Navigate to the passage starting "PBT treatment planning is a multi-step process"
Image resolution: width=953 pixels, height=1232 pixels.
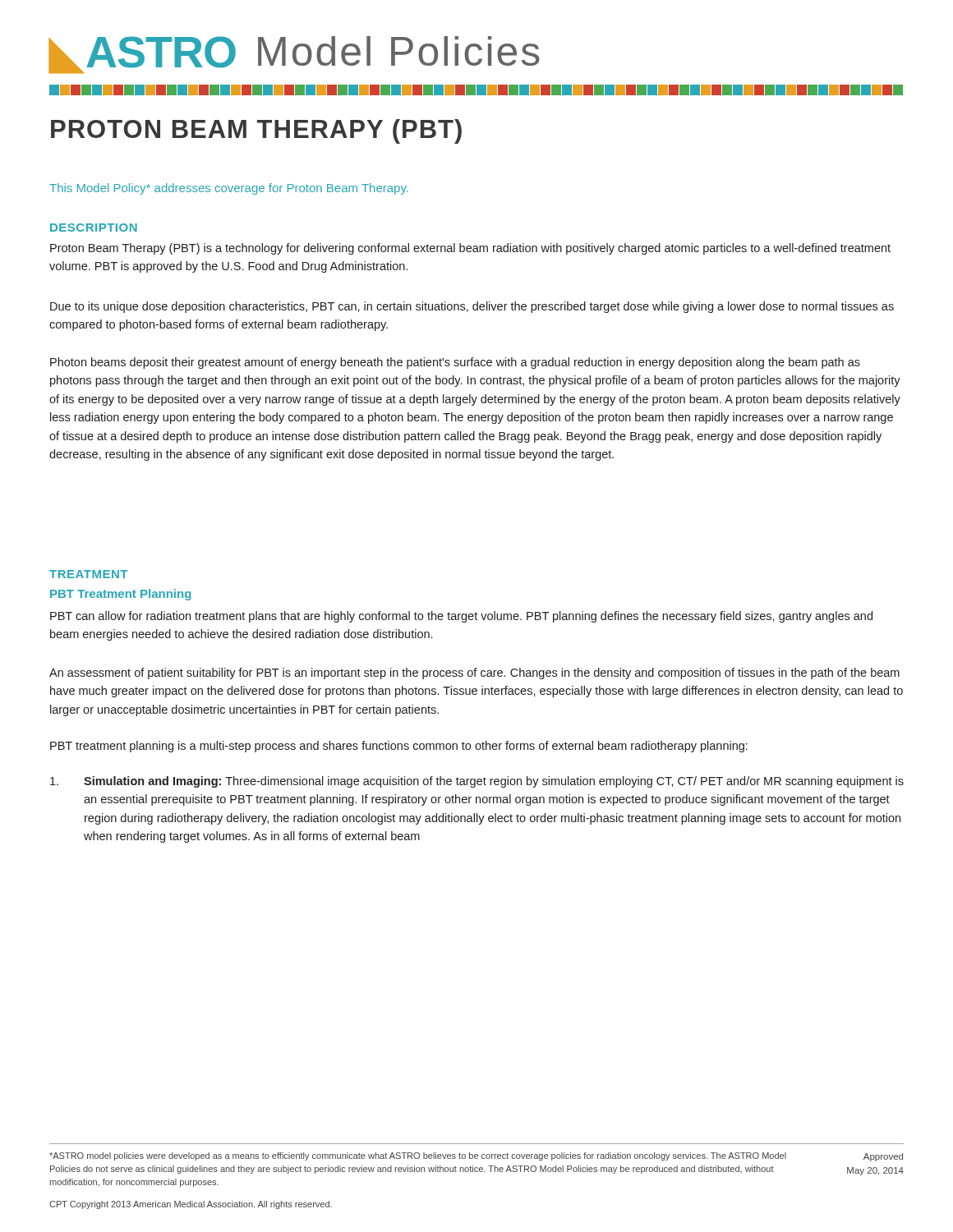click(x=476, y=746)
